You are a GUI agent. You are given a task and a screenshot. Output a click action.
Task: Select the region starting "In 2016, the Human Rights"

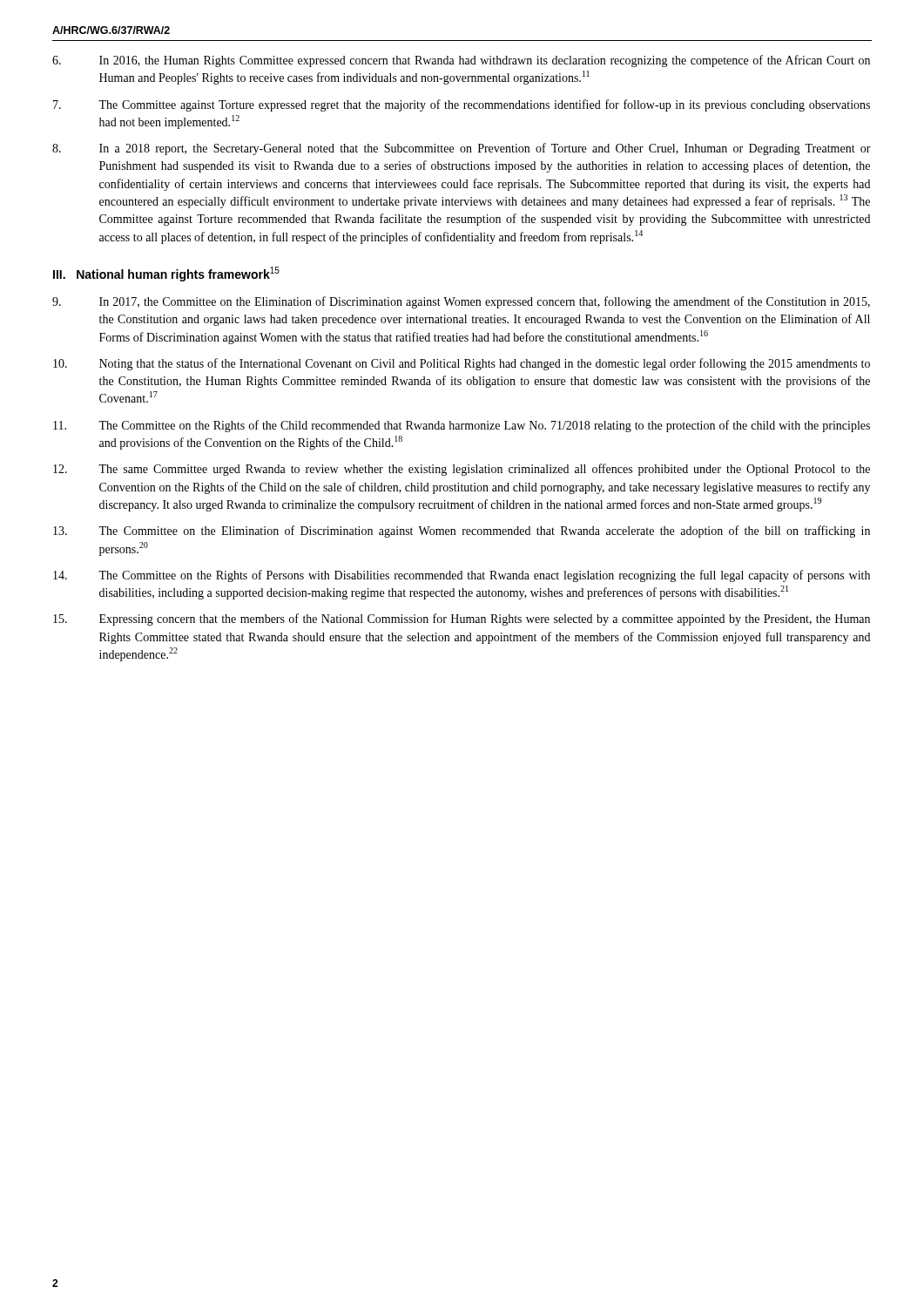coord(461,70)
